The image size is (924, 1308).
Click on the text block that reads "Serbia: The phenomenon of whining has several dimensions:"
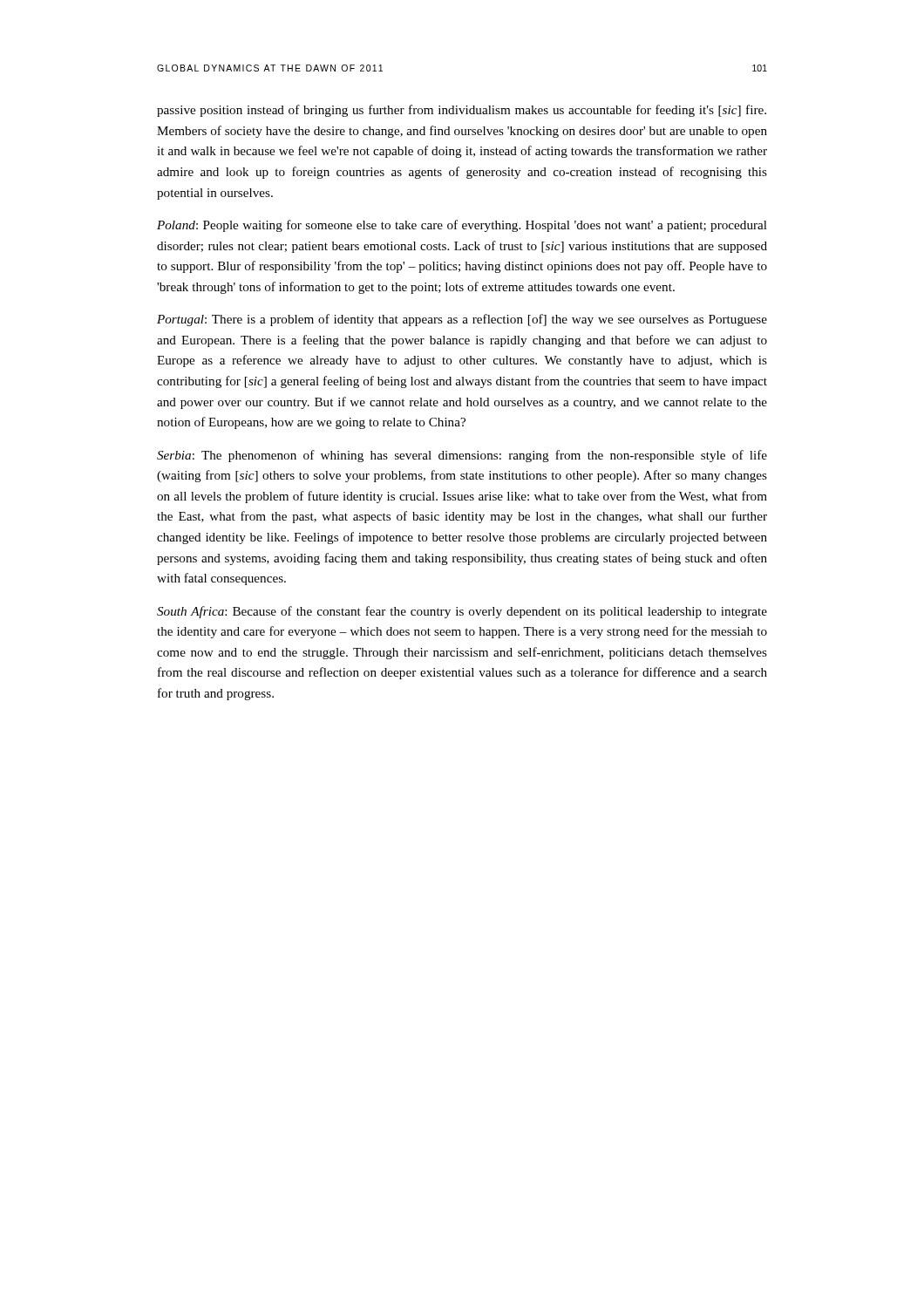click(x=462, y=516)
